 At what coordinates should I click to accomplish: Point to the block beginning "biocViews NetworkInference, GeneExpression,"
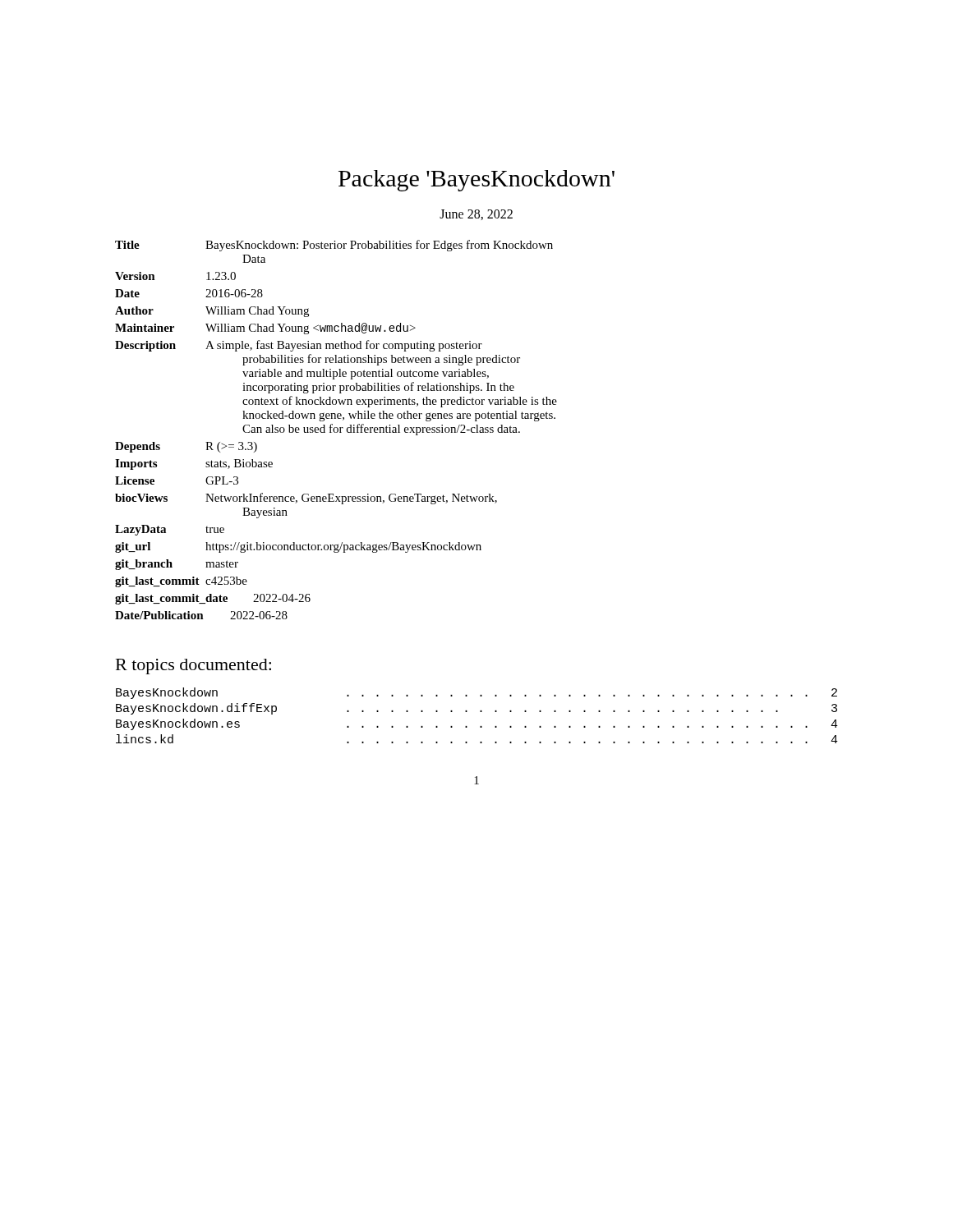(476, 505)
